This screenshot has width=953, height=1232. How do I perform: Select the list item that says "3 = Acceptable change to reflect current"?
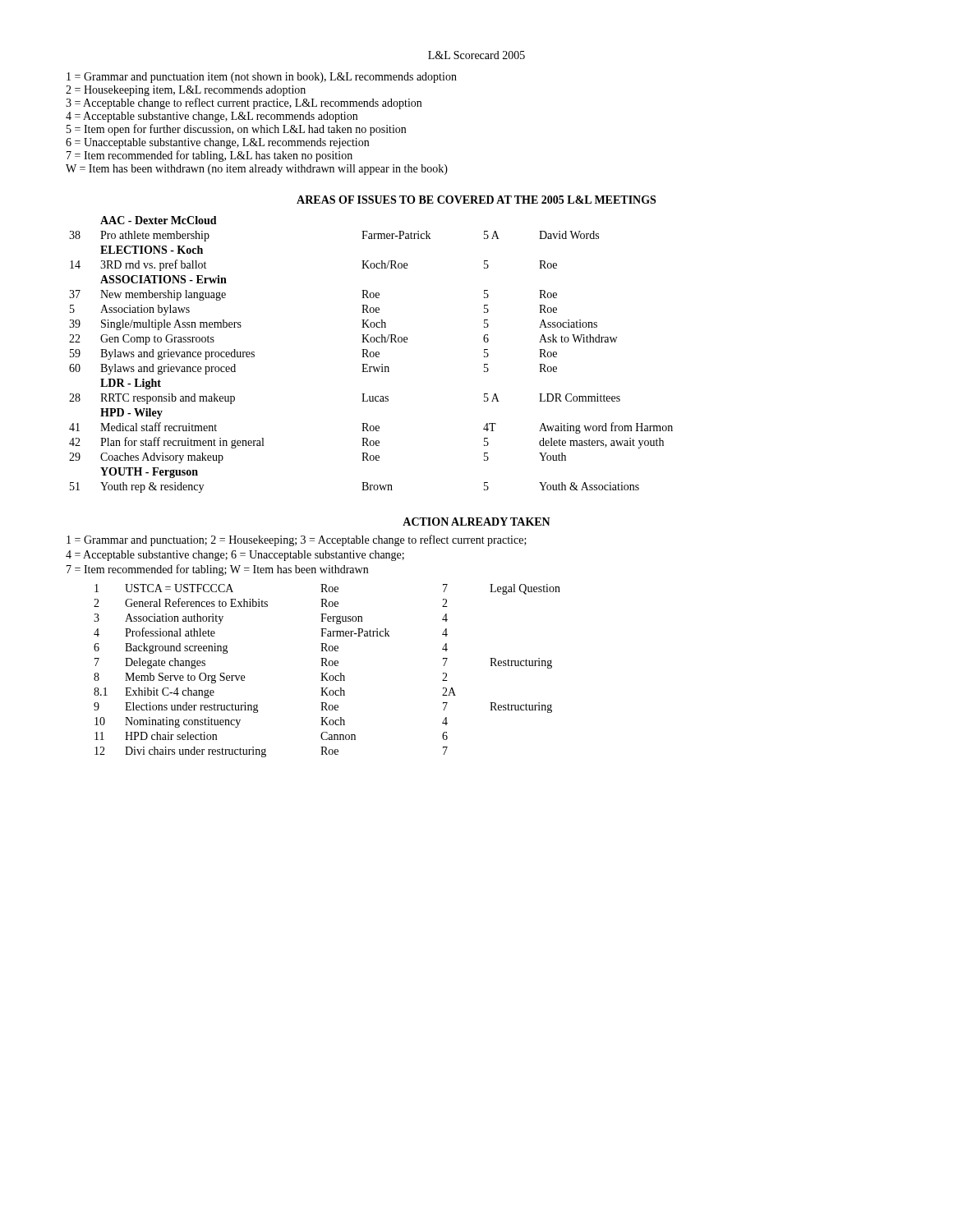coord(244,103)
